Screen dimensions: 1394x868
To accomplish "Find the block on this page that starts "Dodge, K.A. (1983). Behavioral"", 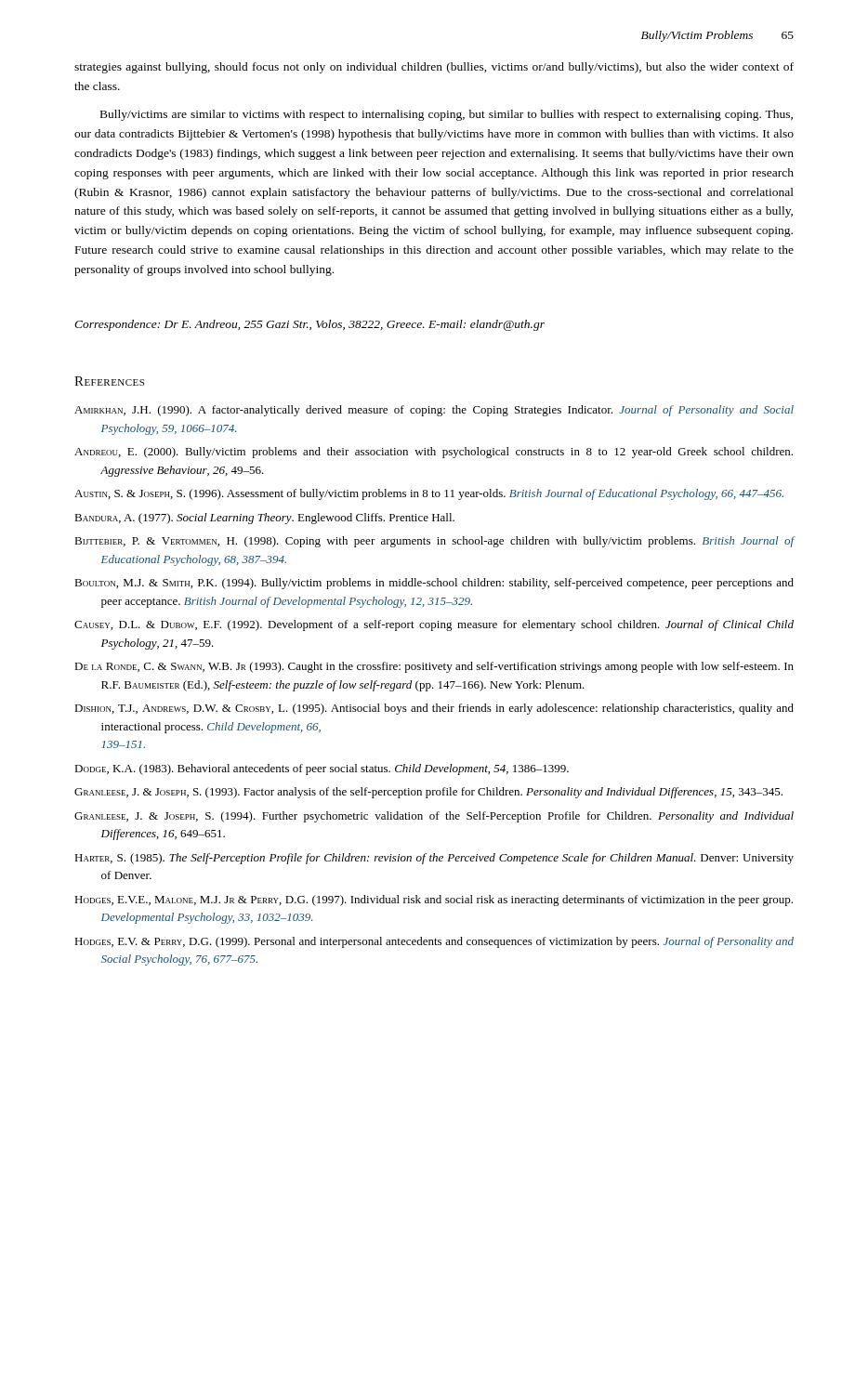I will tap(322, 768).
